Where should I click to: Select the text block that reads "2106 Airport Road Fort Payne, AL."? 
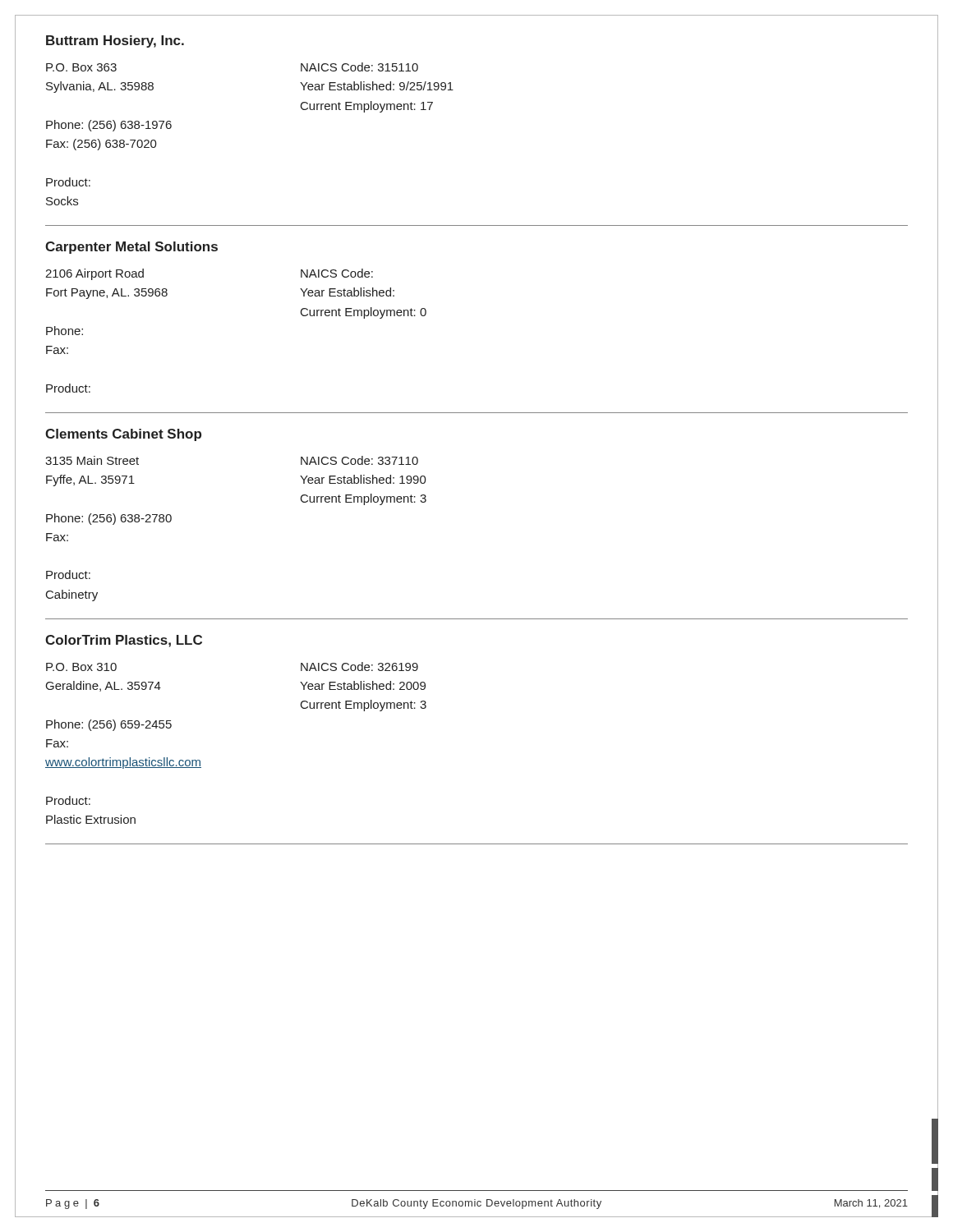click(x=94, y=274)
